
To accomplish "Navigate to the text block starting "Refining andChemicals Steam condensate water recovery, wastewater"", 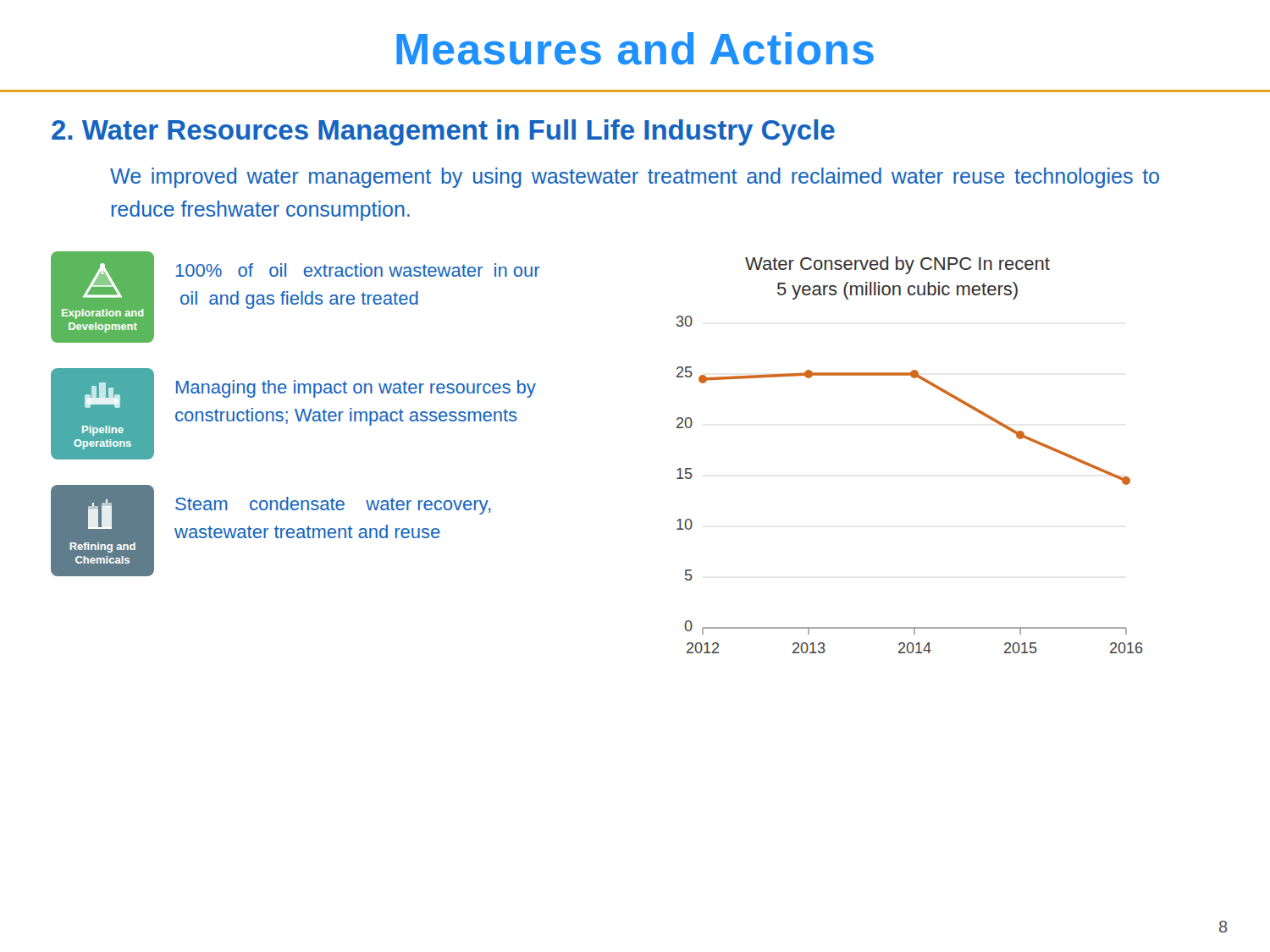I will (x=296, y=530).
